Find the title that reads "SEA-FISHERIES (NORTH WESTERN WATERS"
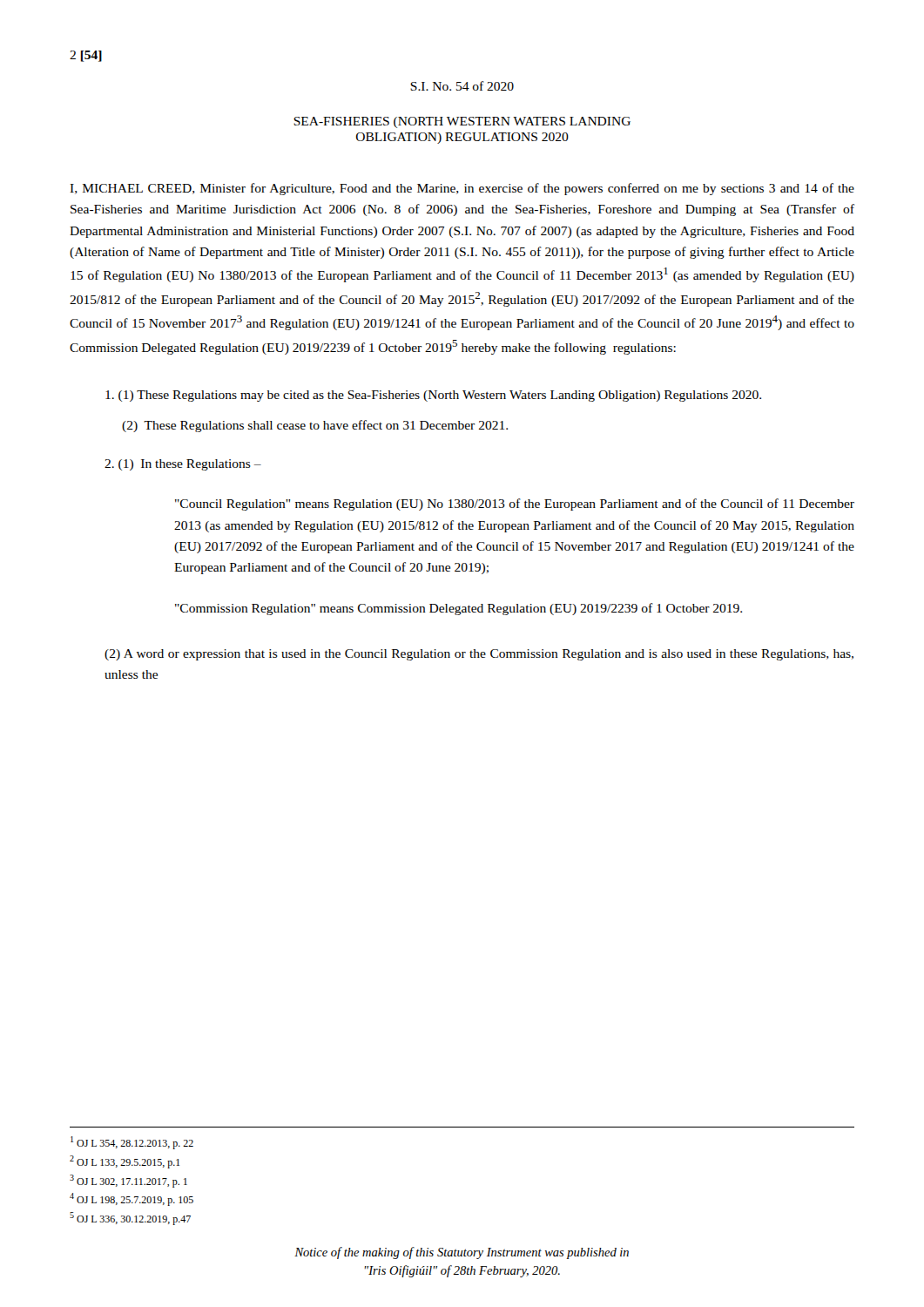 pyautogui.click(x=462, y=129)
